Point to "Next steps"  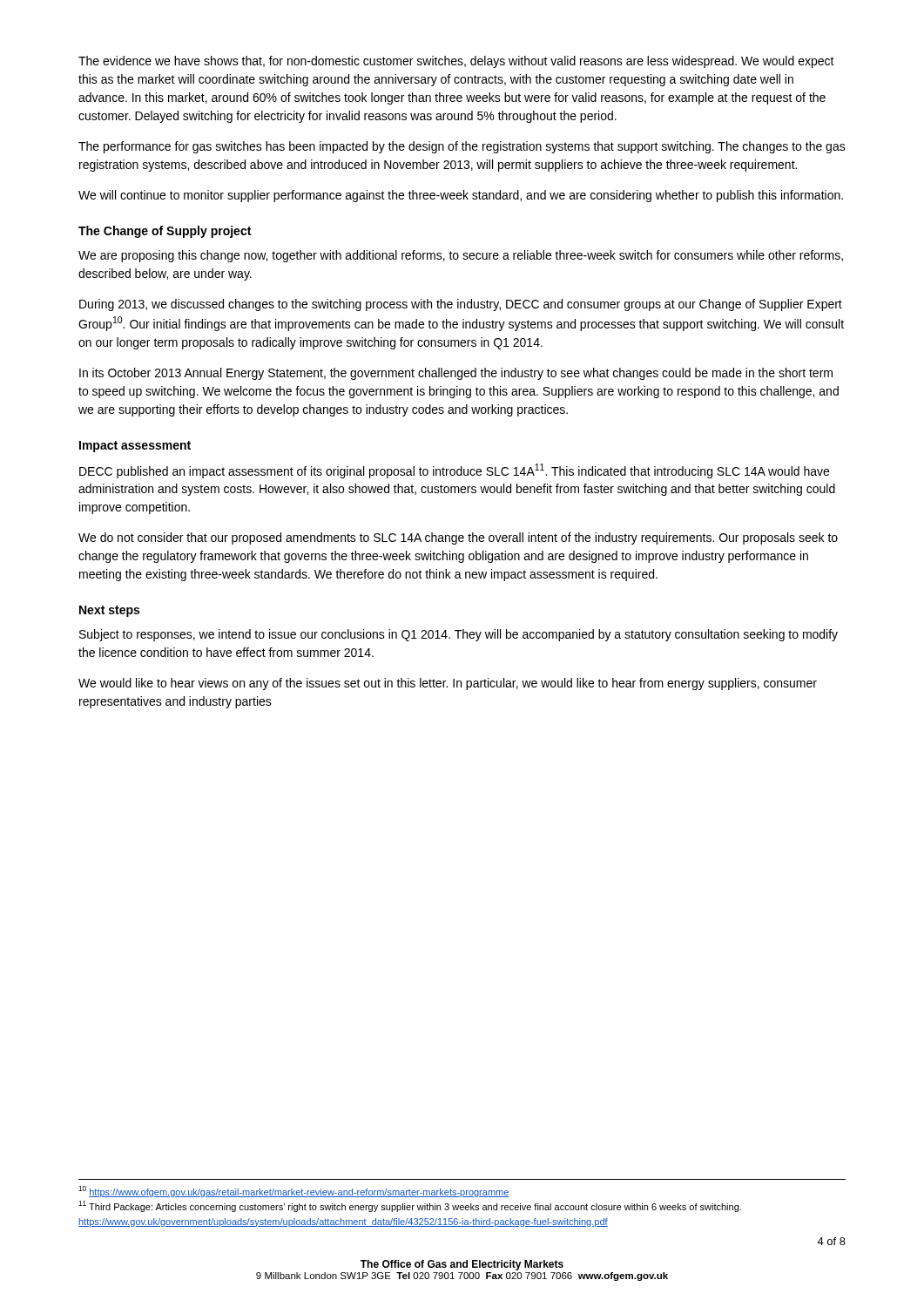(109, 610)
